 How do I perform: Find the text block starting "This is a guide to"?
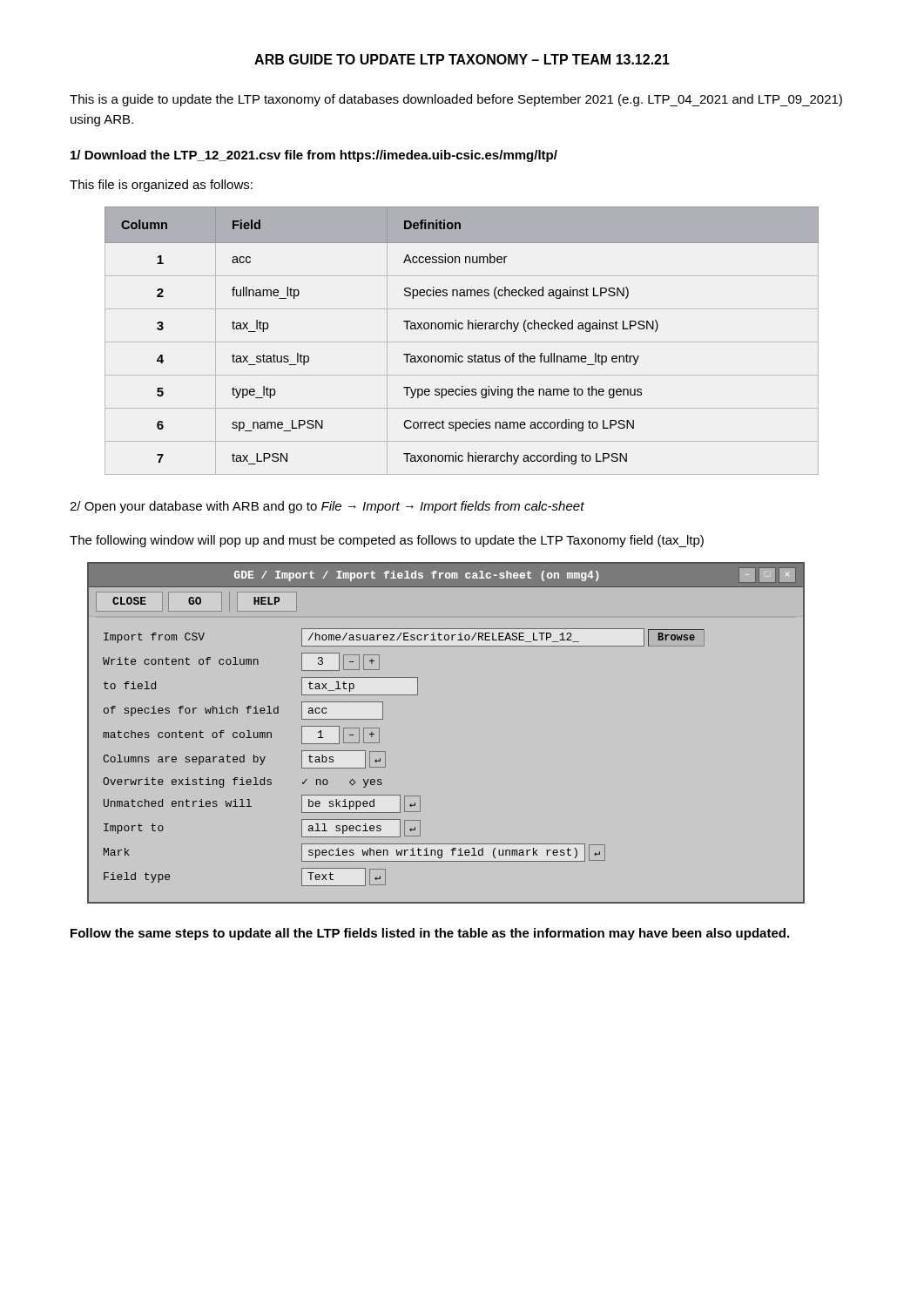(x=456, y=109)
